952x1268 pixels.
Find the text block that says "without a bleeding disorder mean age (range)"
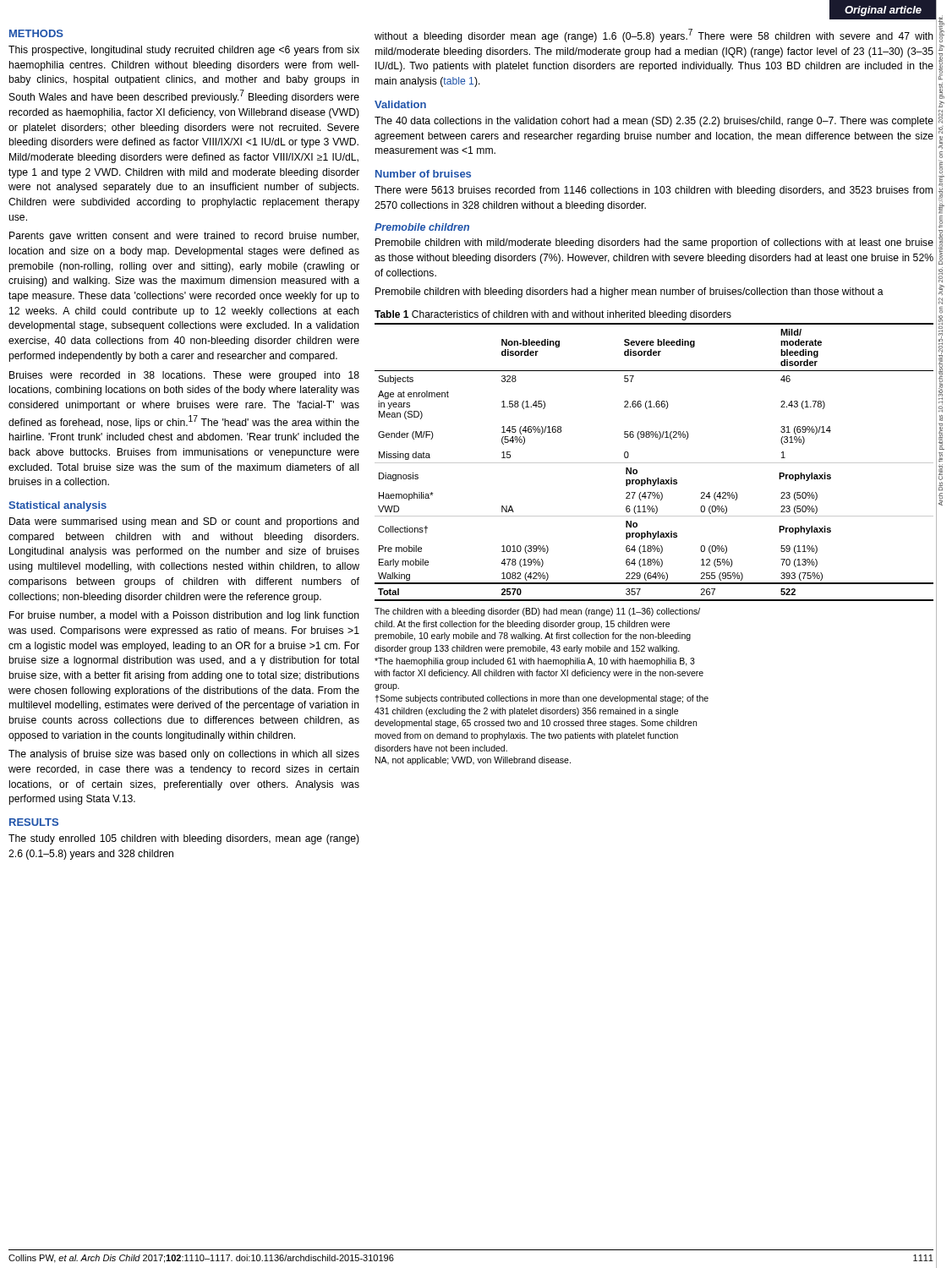[x=654, y=58]
